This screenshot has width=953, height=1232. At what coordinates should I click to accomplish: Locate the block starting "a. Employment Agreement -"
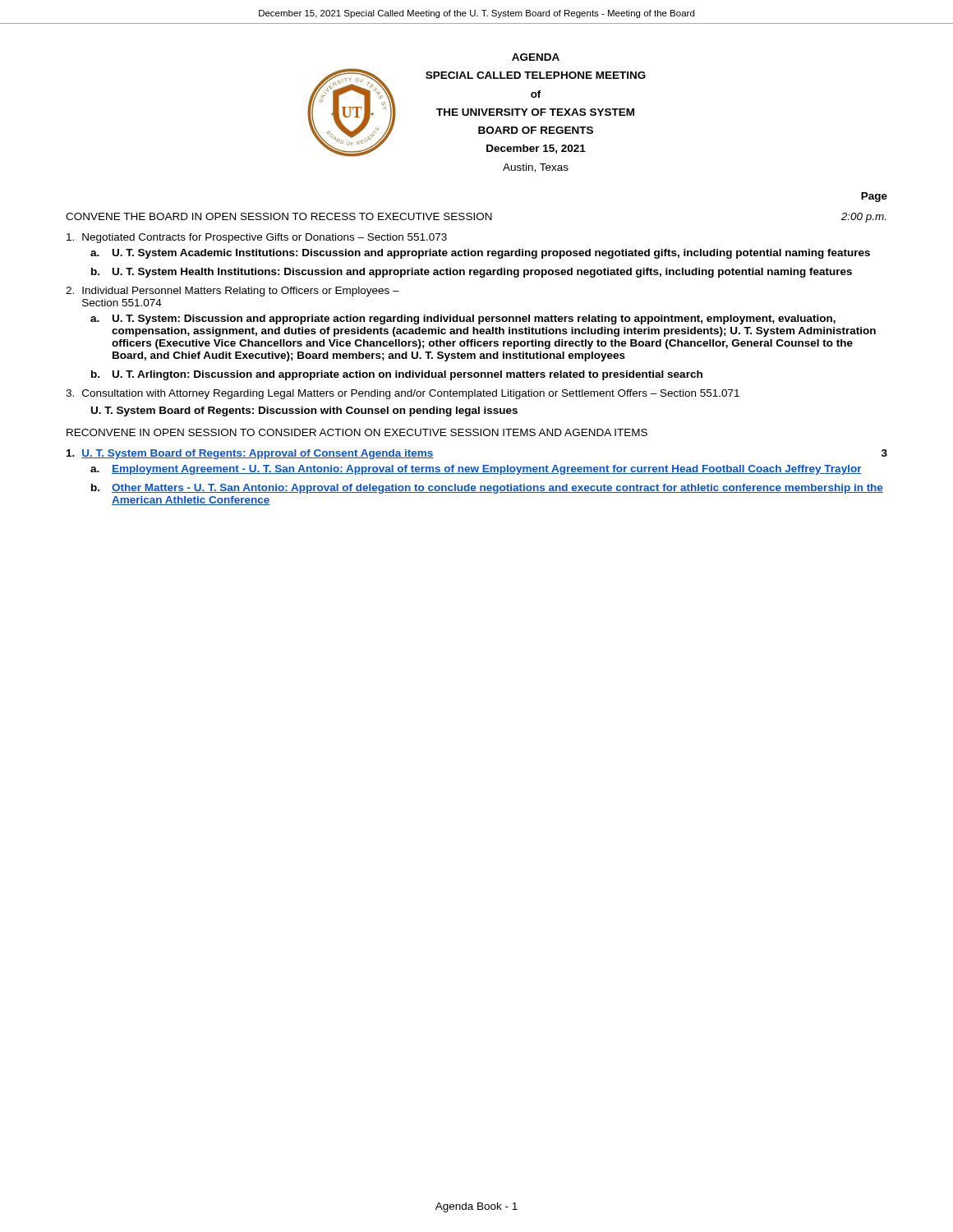476,468
